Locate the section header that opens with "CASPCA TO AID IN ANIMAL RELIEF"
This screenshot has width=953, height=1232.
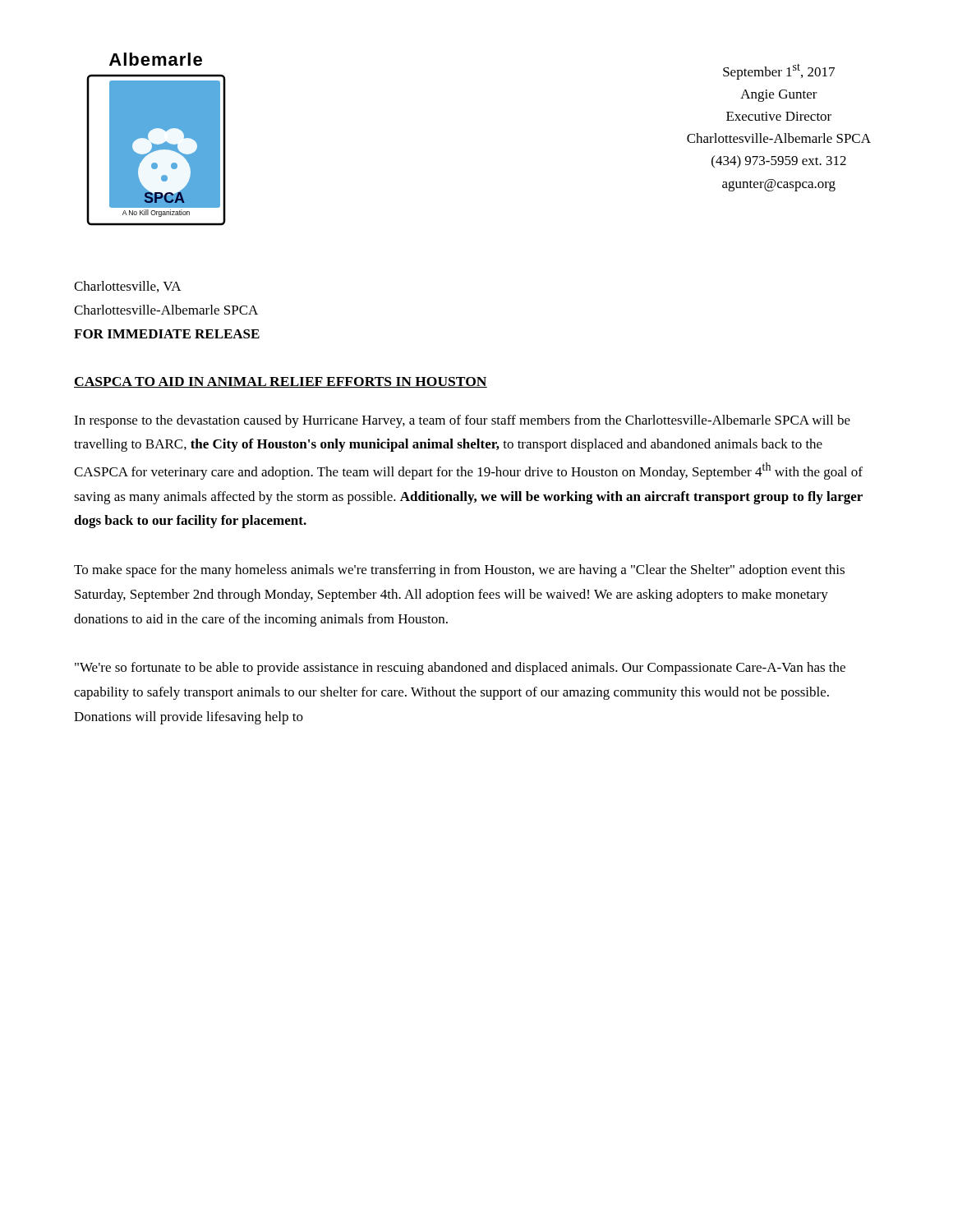point(280,381)
